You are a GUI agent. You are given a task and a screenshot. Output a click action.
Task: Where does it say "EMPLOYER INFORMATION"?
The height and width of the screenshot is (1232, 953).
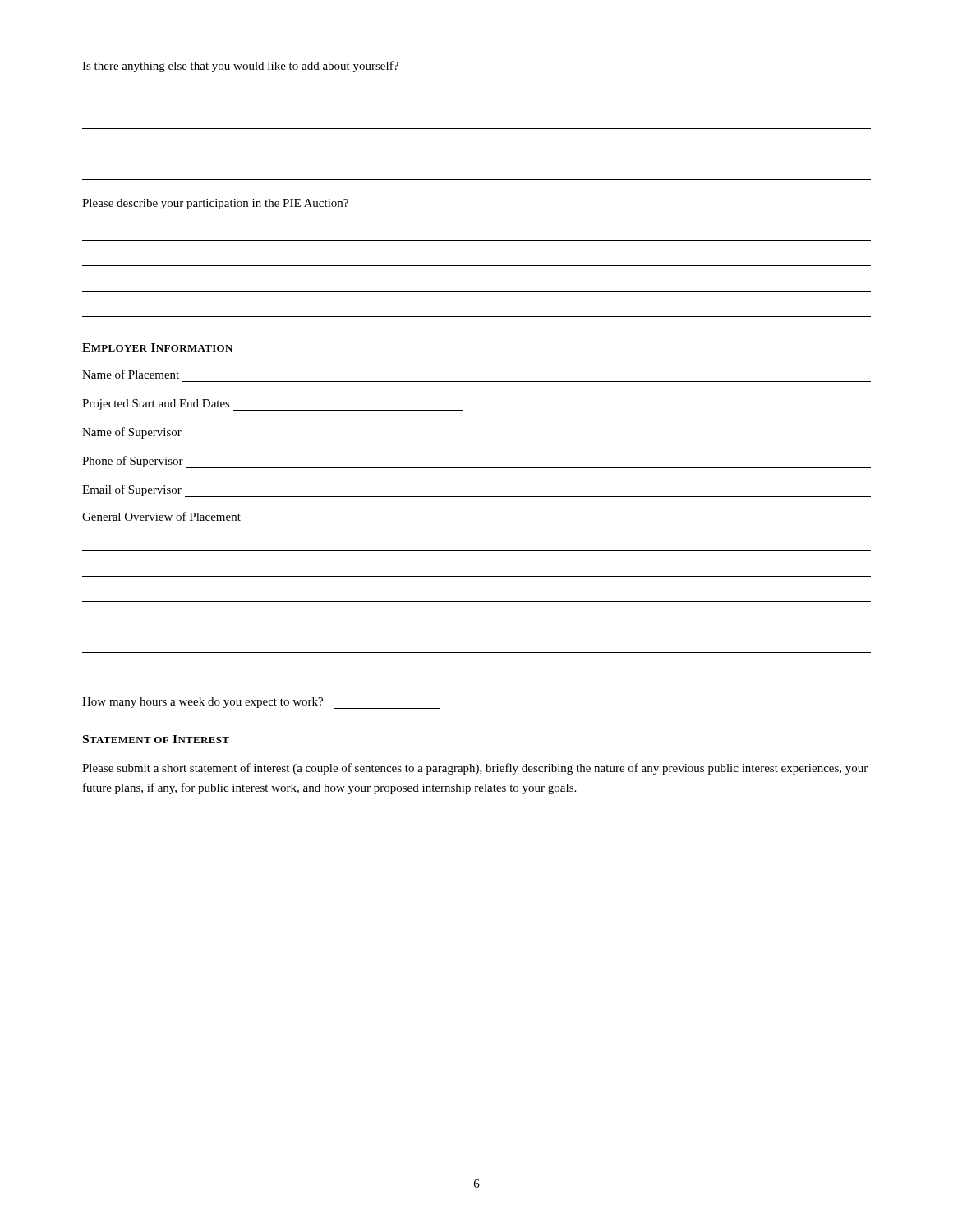tap(158, 347)
